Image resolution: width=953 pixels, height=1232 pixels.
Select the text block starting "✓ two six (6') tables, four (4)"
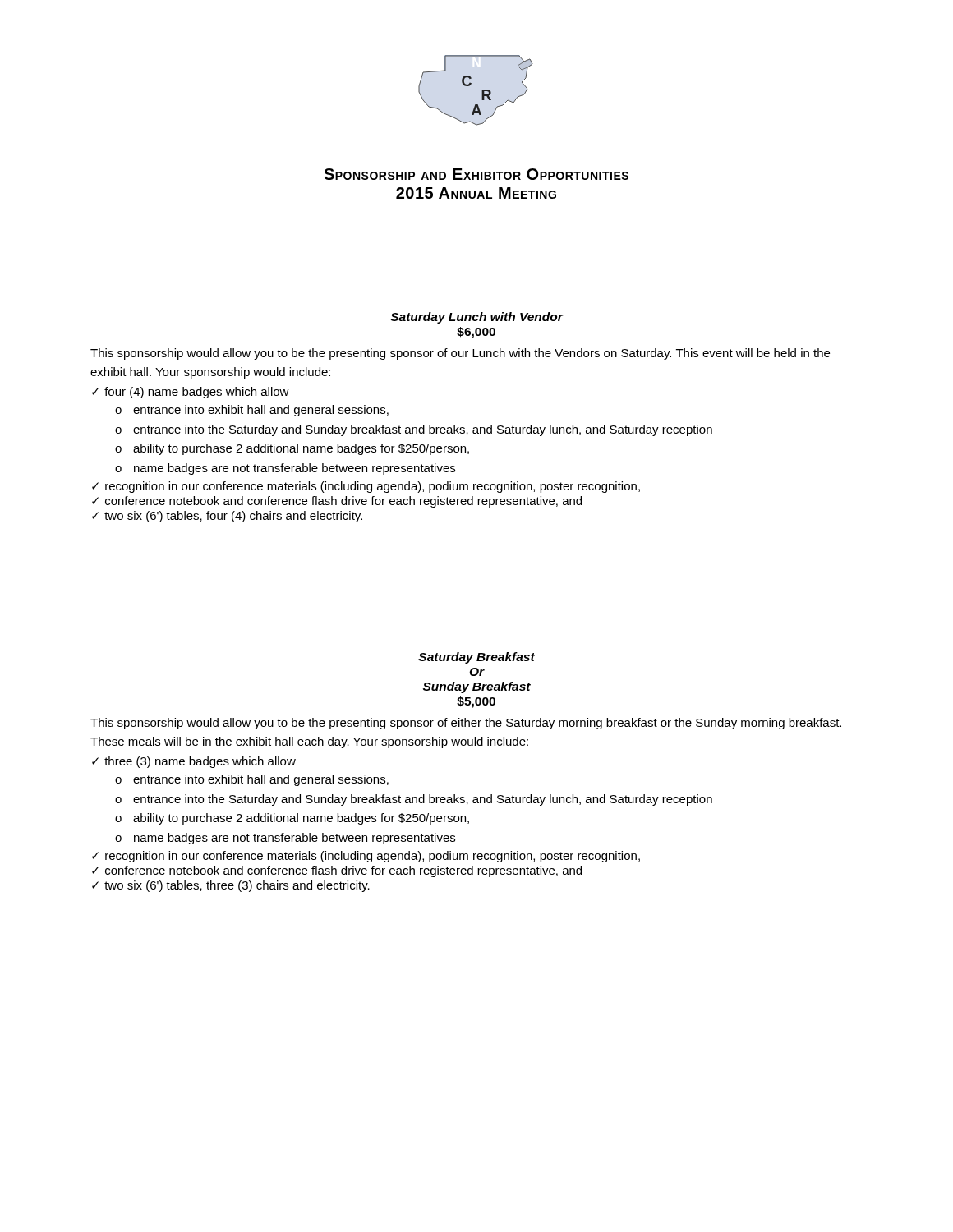click(x=476, y=516)
